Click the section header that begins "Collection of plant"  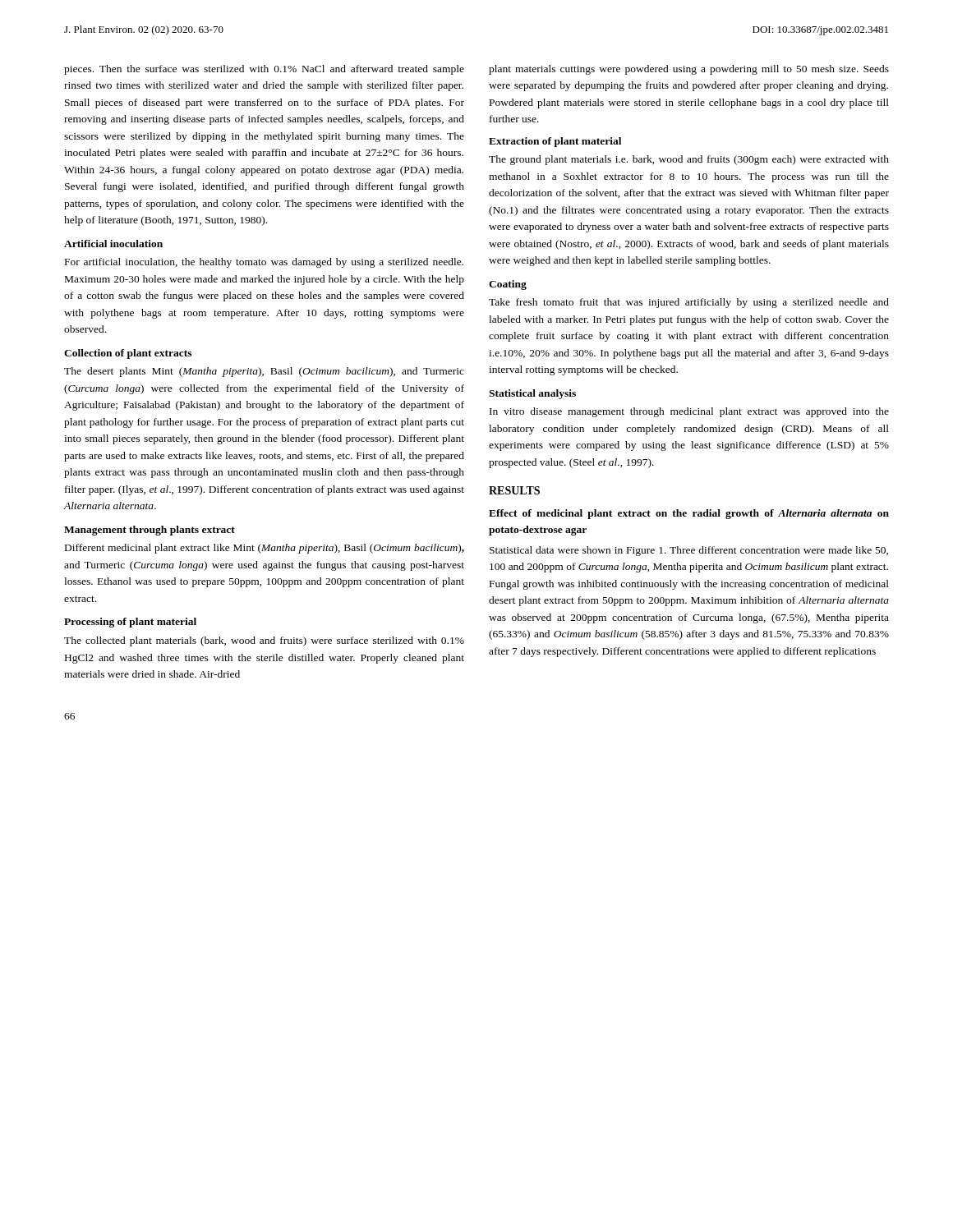point(128,353)
